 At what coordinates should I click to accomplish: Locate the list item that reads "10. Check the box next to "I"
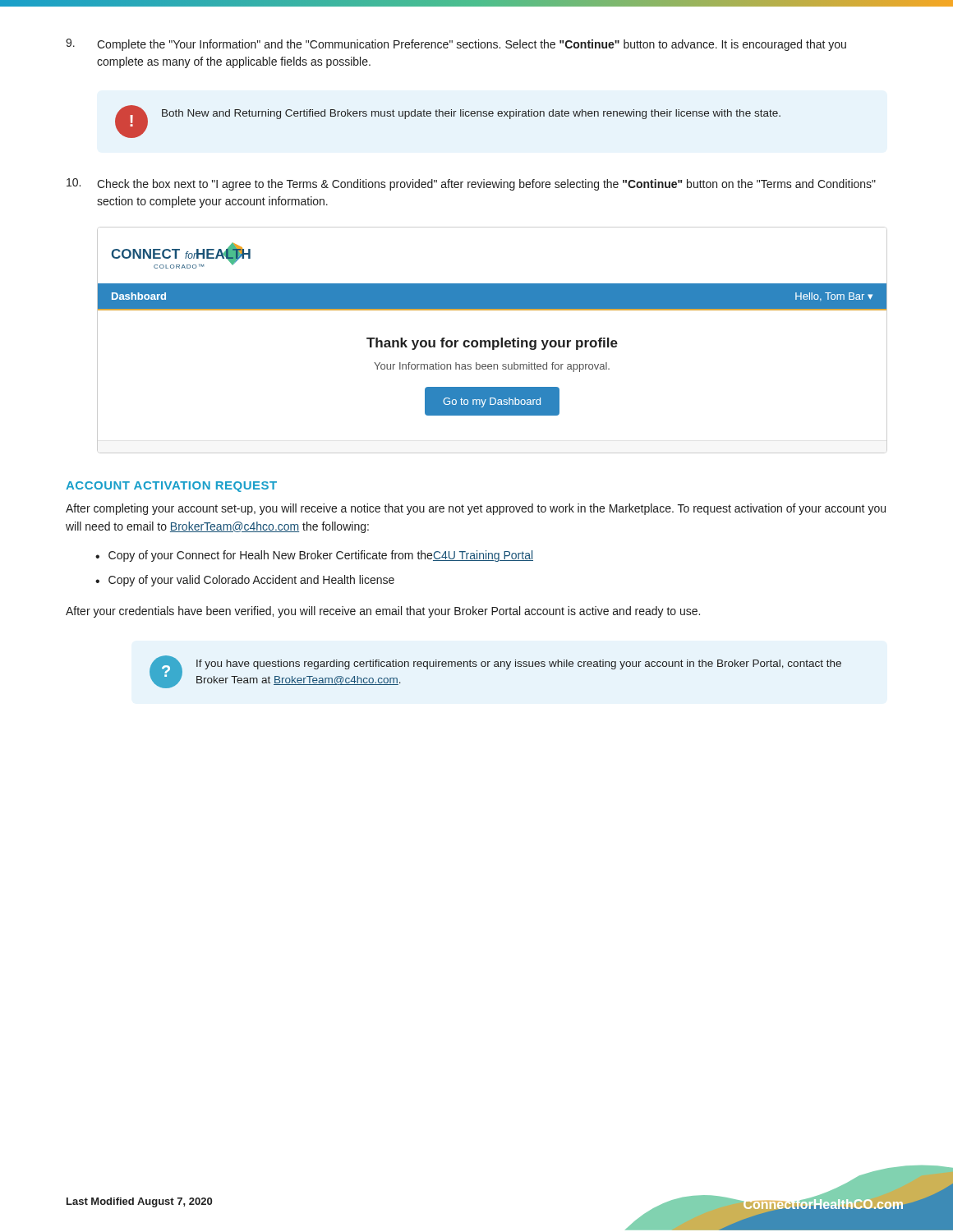pyautogui.click(x=476, y=193)
